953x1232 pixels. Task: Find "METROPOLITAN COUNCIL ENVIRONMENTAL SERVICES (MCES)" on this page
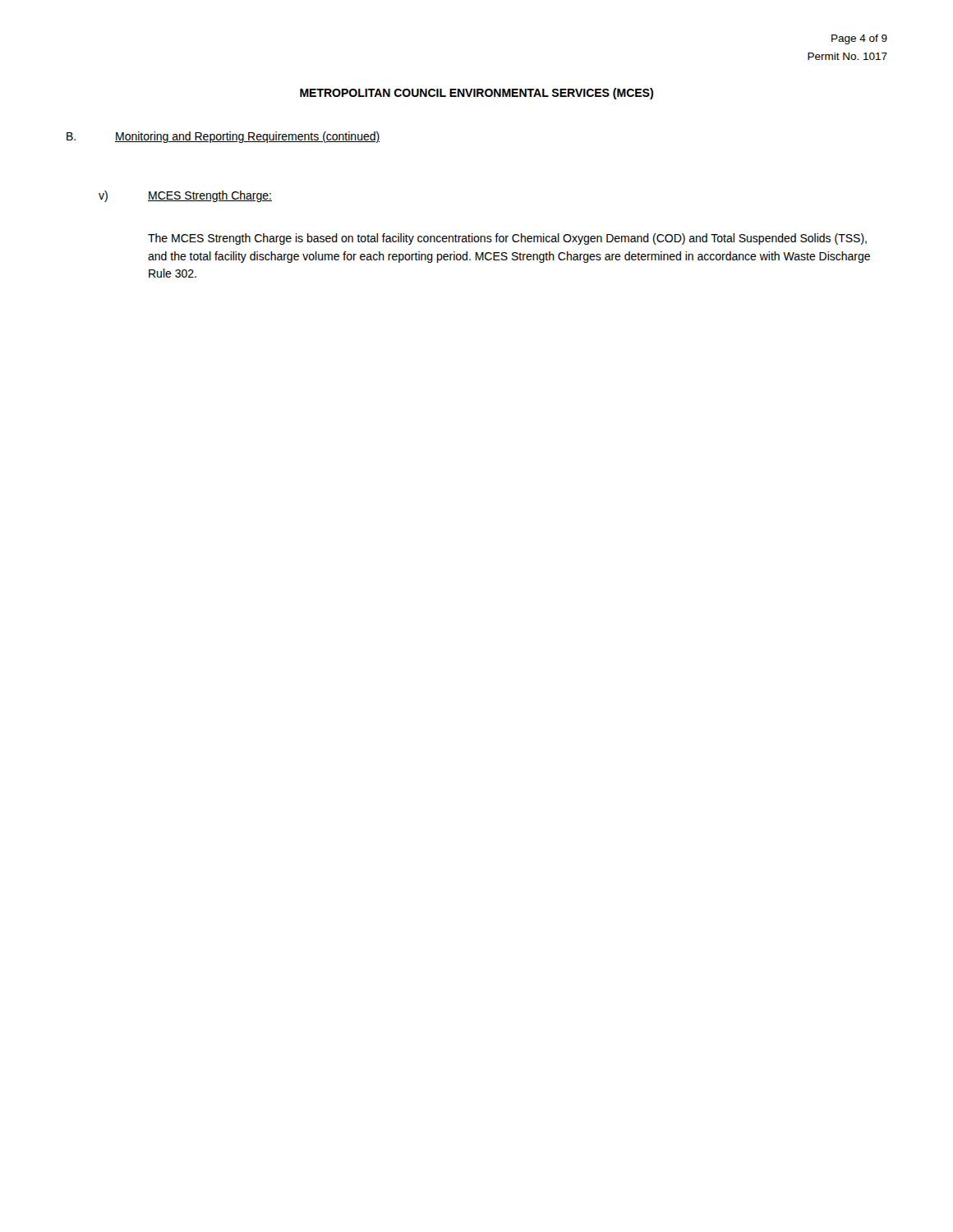[476, 93]
